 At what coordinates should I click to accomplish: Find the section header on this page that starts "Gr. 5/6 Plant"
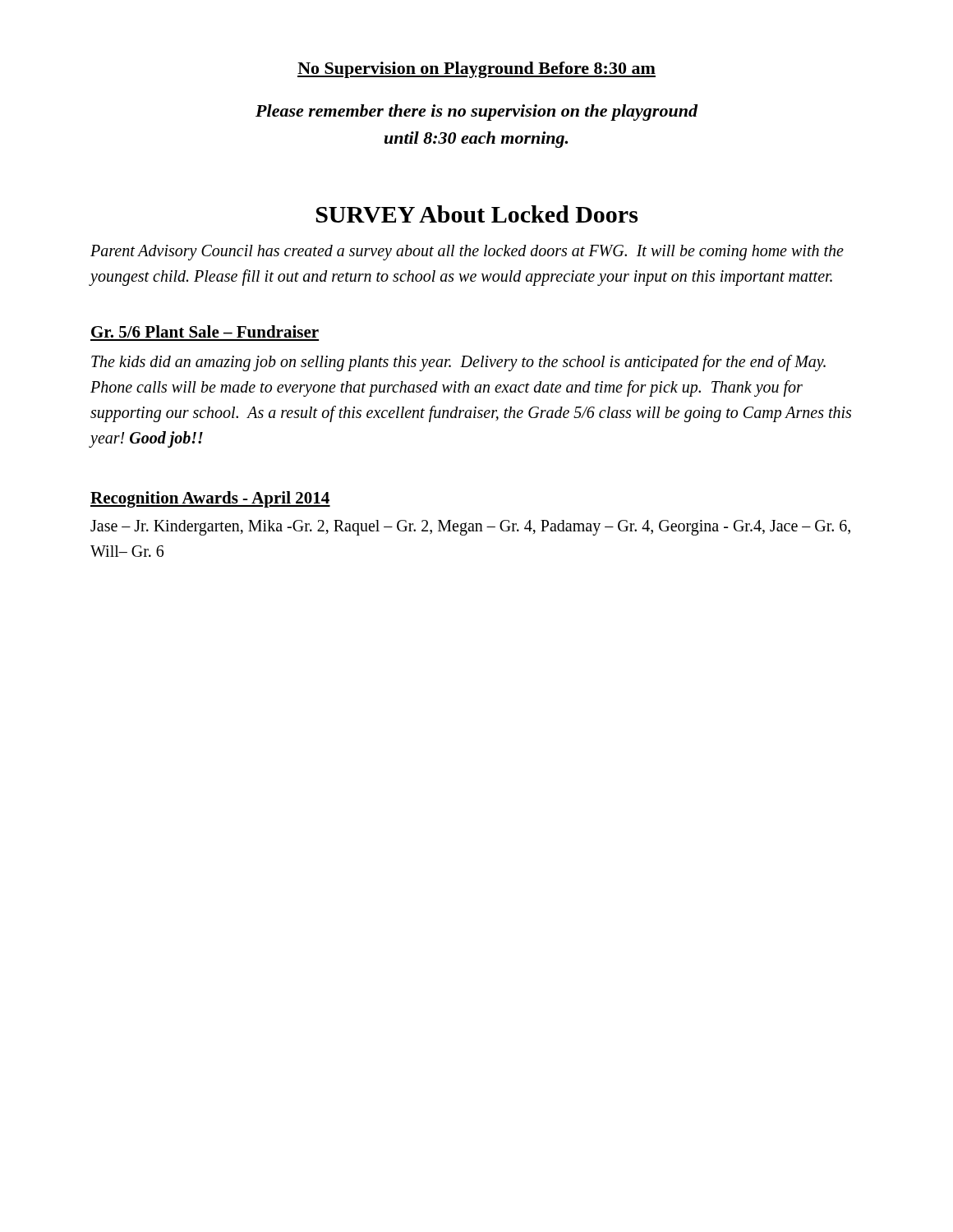pos(205,332)
